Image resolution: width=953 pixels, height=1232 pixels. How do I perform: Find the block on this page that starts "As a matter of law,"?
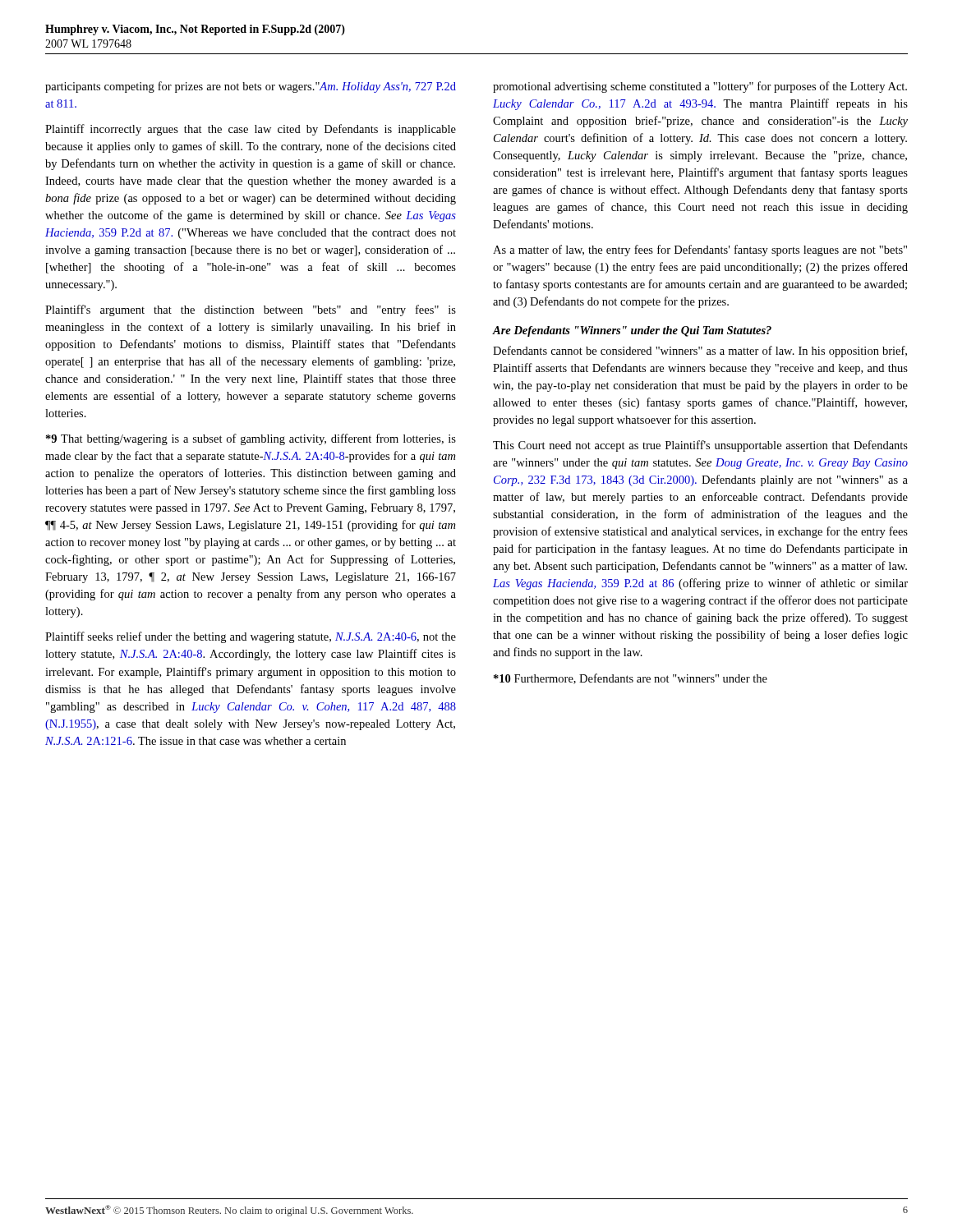[x=700, y=276]
